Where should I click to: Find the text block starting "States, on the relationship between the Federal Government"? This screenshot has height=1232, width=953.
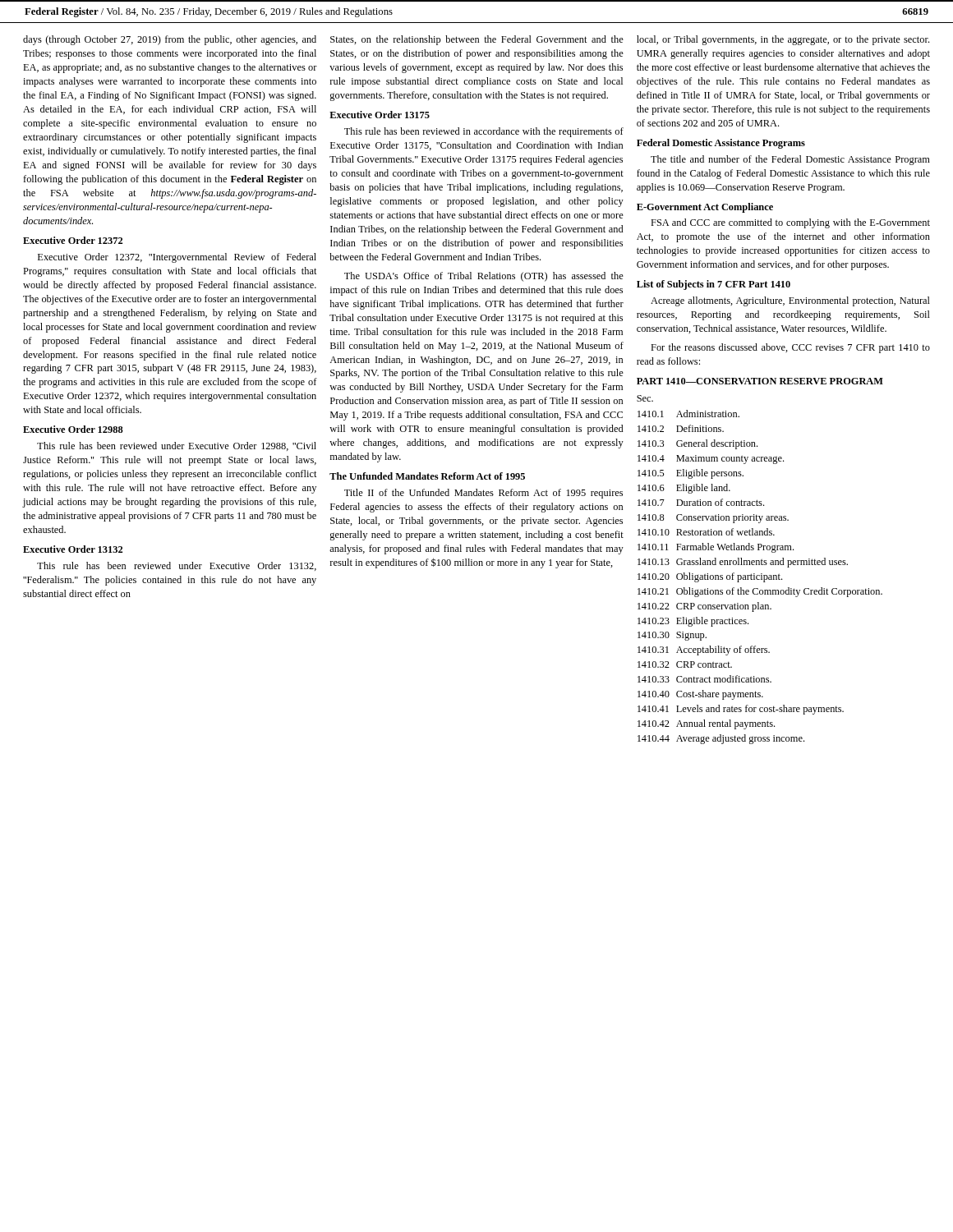point(476,68)
